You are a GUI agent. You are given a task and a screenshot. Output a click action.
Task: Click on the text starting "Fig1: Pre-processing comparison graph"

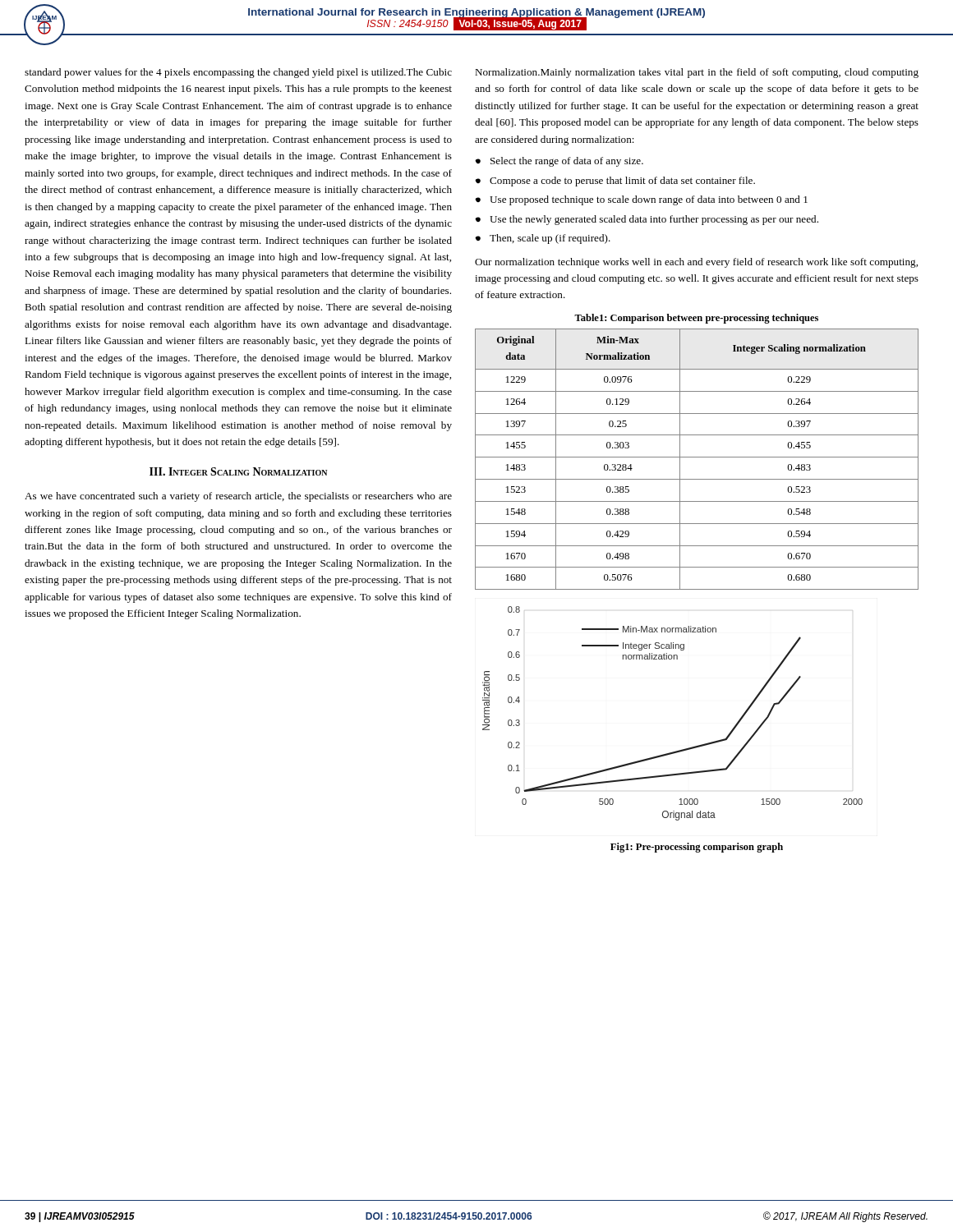(x=697, y=847)
